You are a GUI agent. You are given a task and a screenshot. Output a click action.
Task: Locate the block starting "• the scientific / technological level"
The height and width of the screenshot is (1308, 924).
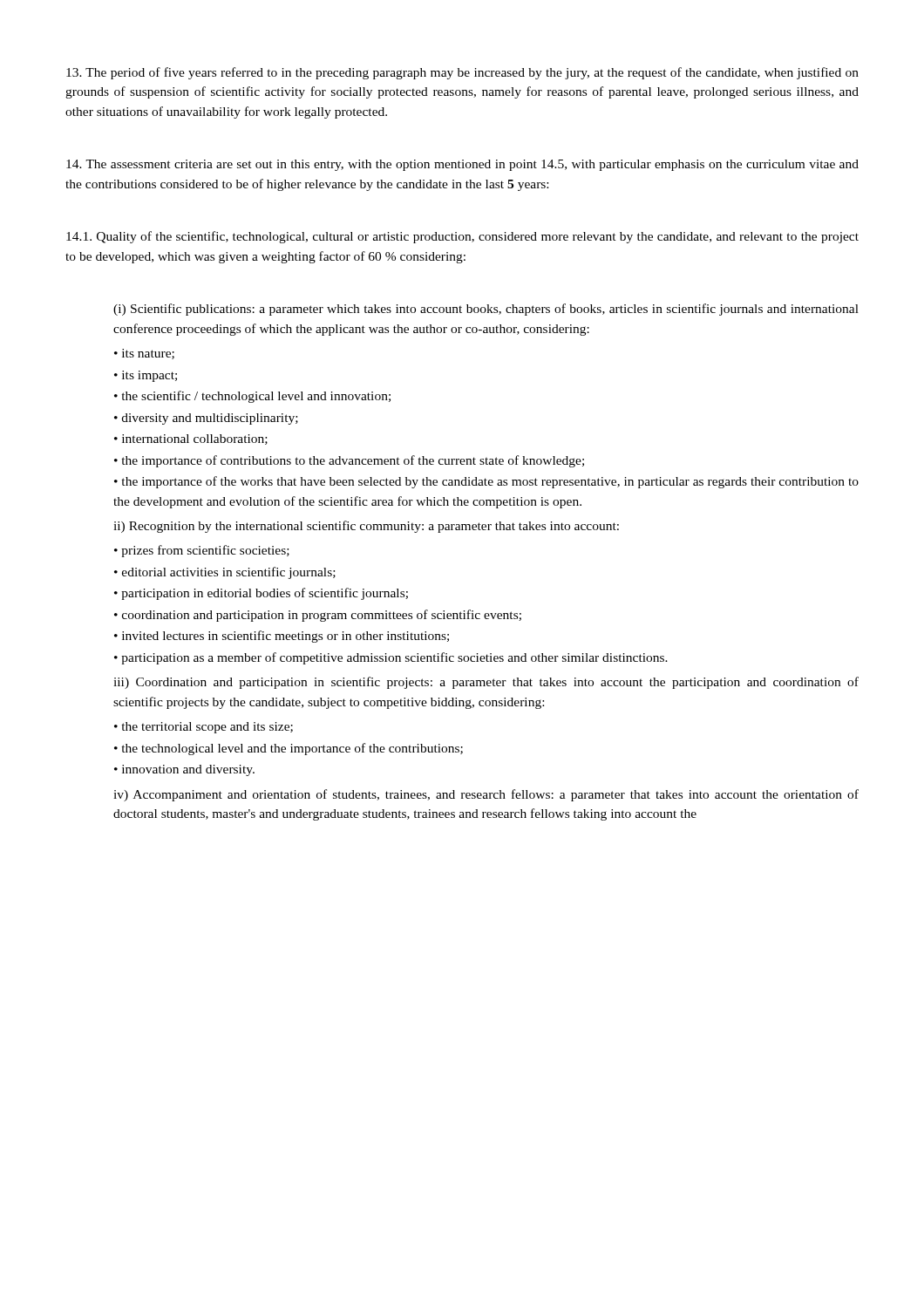click(252, 396)
